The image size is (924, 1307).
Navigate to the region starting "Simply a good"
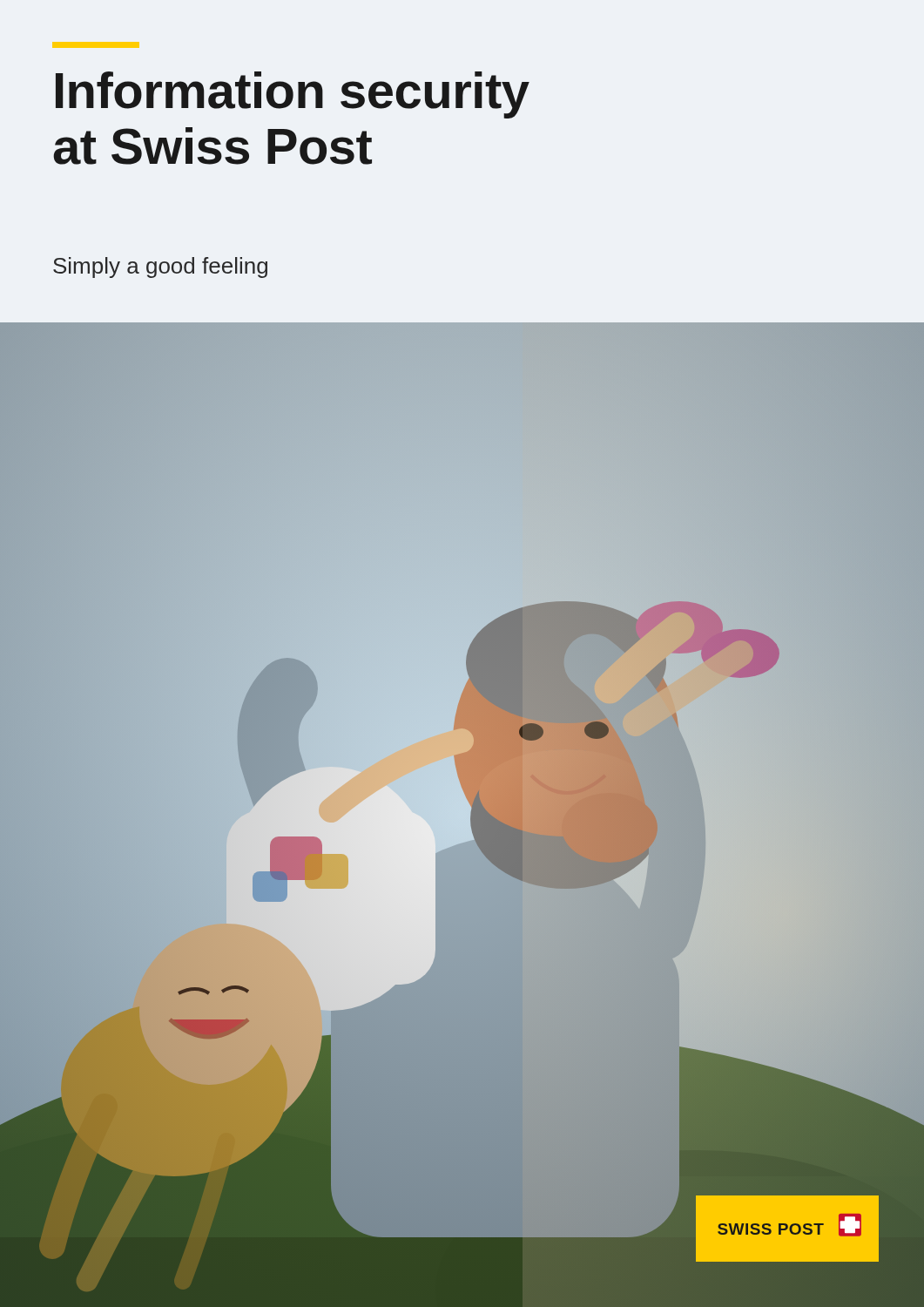pos(161,266)
